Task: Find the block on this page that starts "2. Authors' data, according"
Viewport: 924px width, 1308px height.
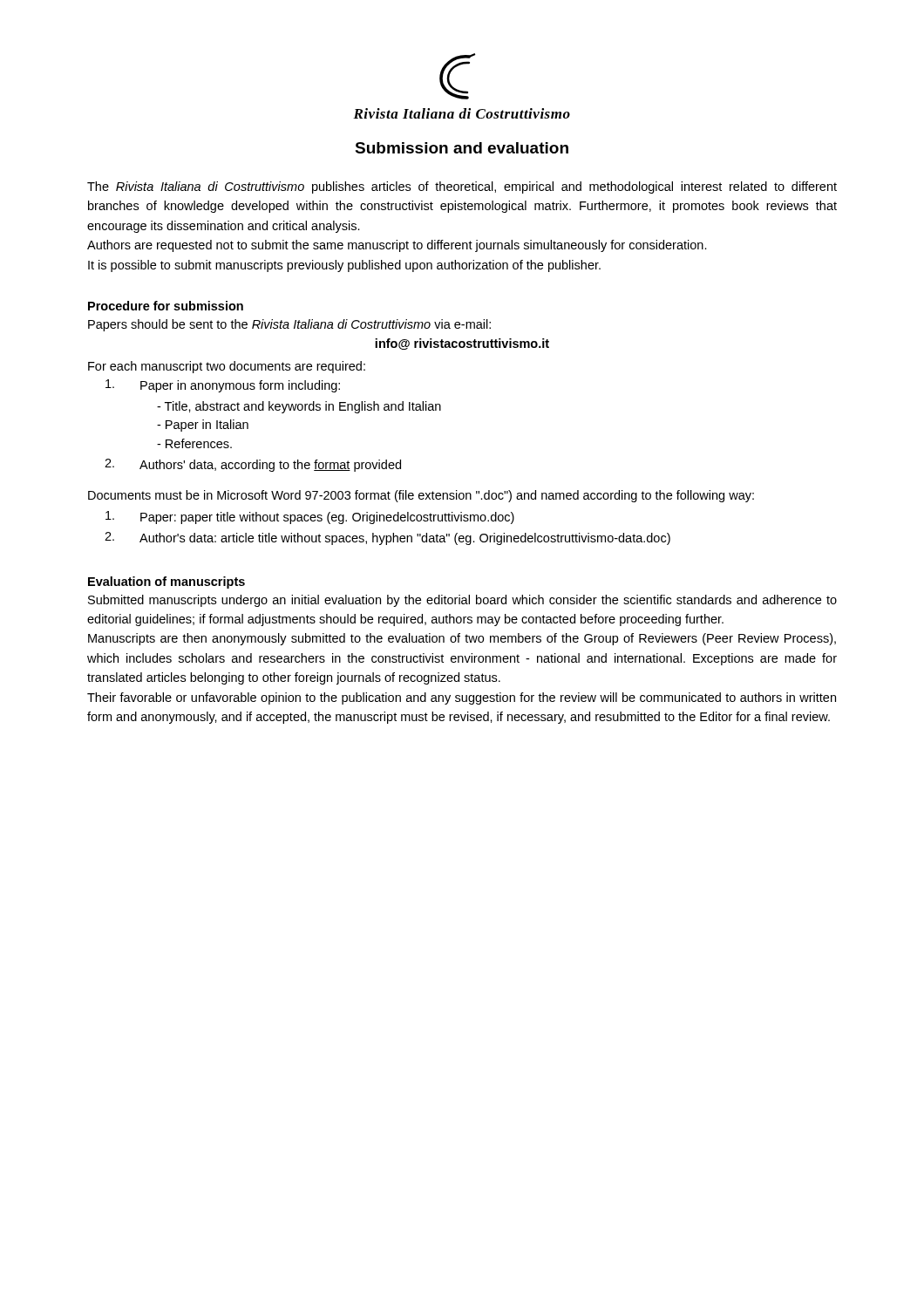Action: [x=253, y=465]
